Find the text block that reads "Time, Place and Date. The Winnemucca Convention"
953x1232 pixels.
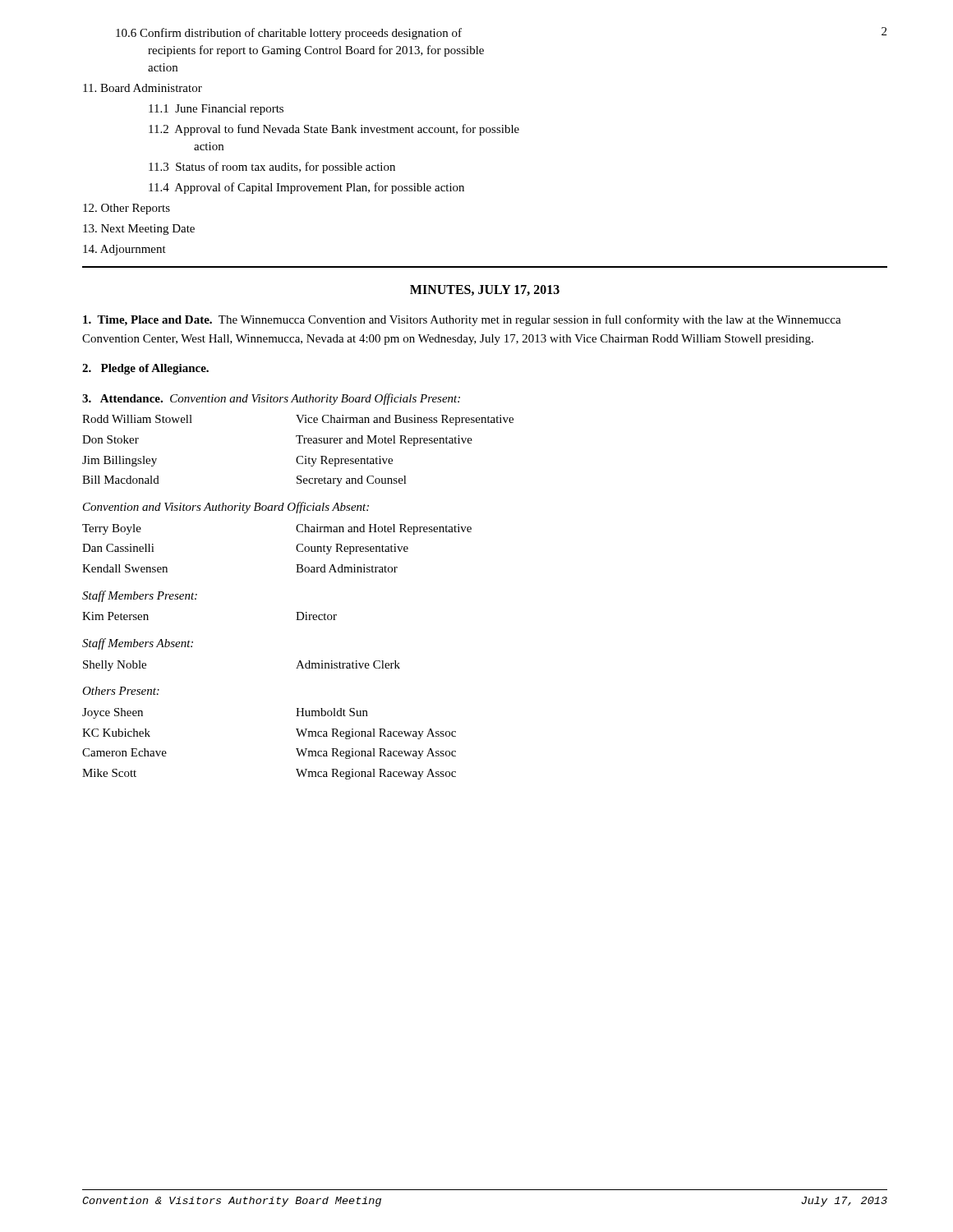point(462,329)
